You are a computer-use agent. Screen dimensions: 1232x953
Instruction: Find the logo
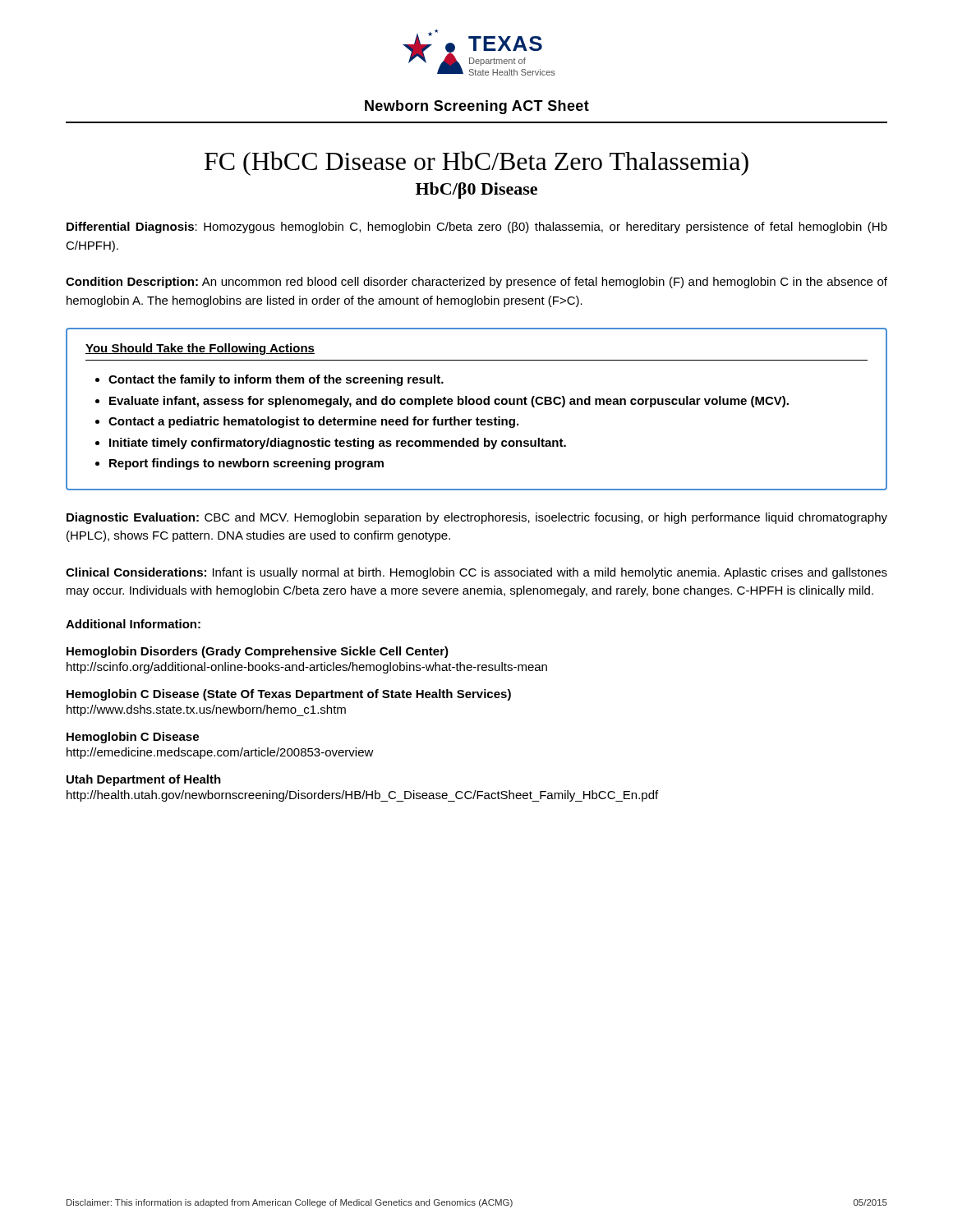click(x=476, y=59)
